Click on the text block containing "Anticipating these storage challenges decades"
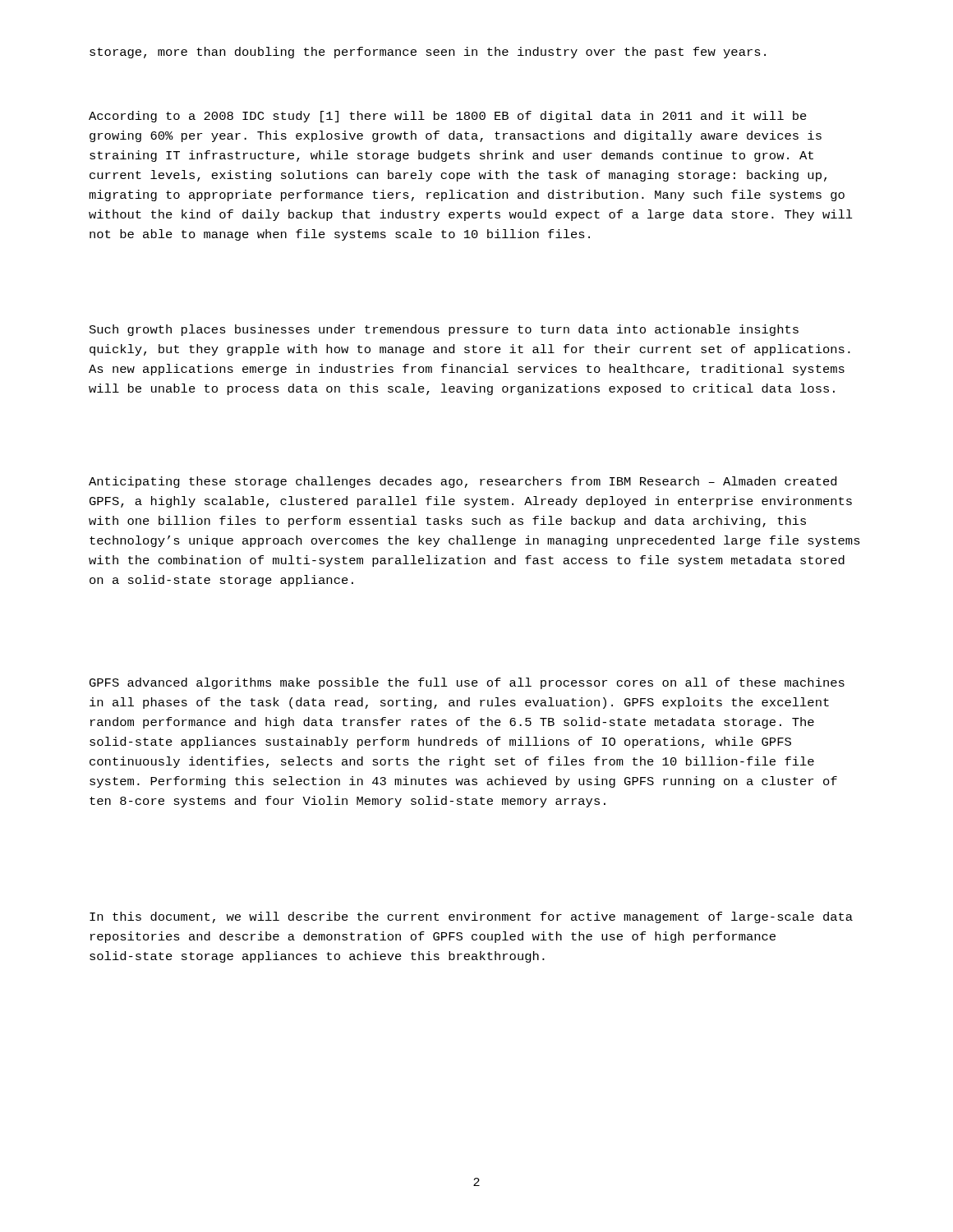 [x=475, y=531]
